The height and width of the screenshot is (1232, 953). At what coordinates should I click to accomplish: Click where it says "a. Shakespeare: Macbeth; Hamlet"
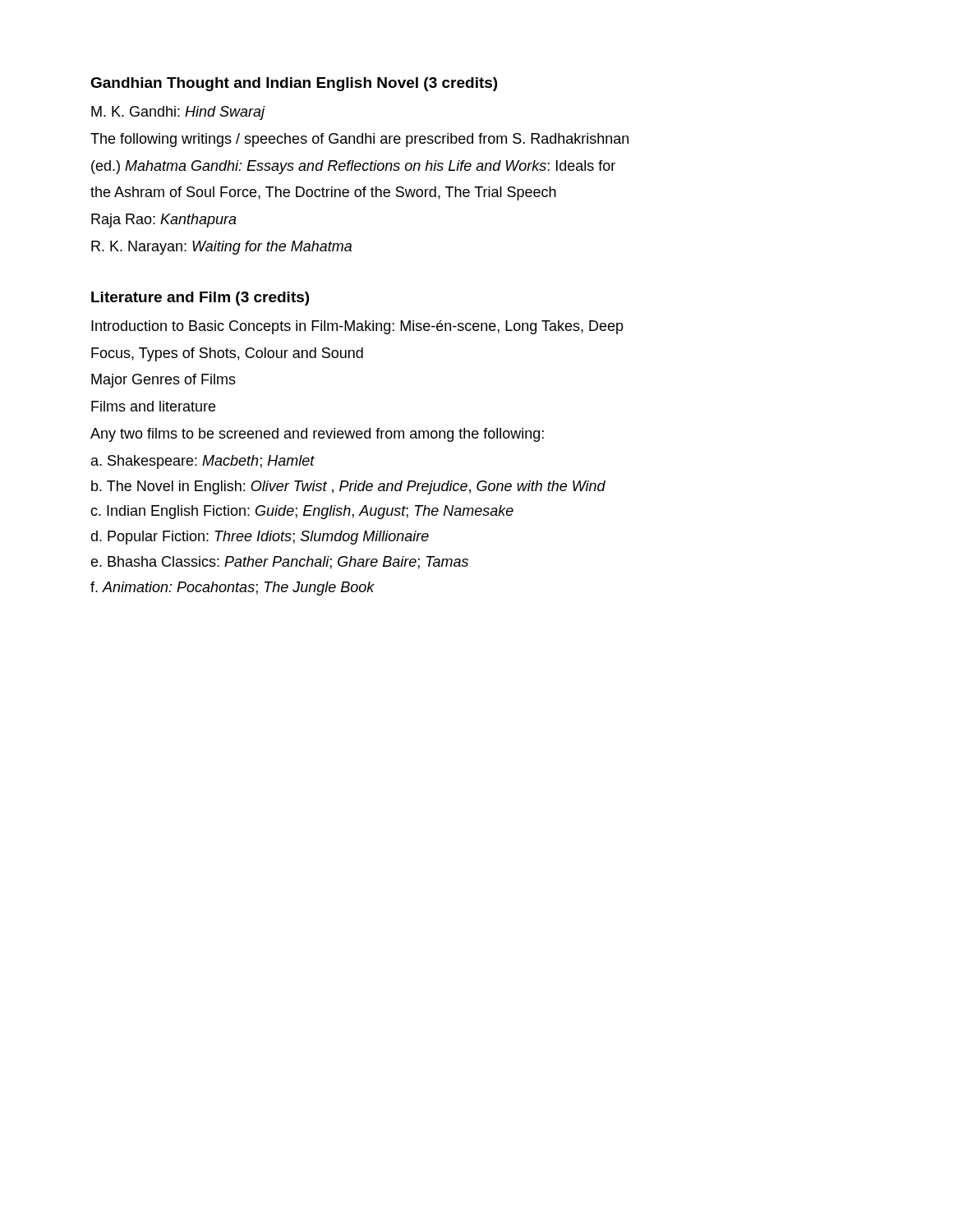point(202,461)
